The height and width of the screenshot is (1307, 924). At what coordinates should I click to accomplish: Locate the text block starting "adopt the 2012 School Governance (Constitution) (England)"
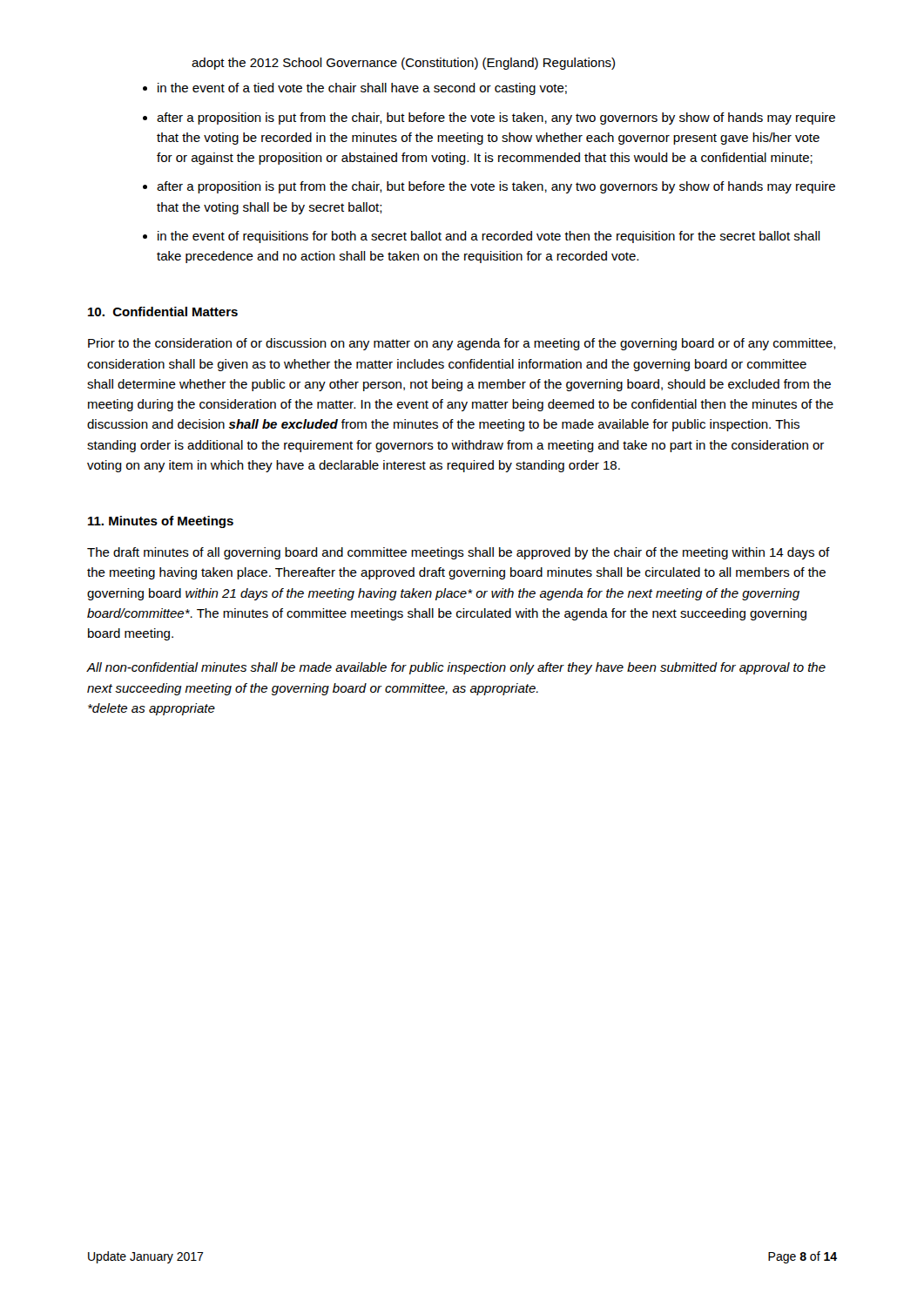pos(404,62)
